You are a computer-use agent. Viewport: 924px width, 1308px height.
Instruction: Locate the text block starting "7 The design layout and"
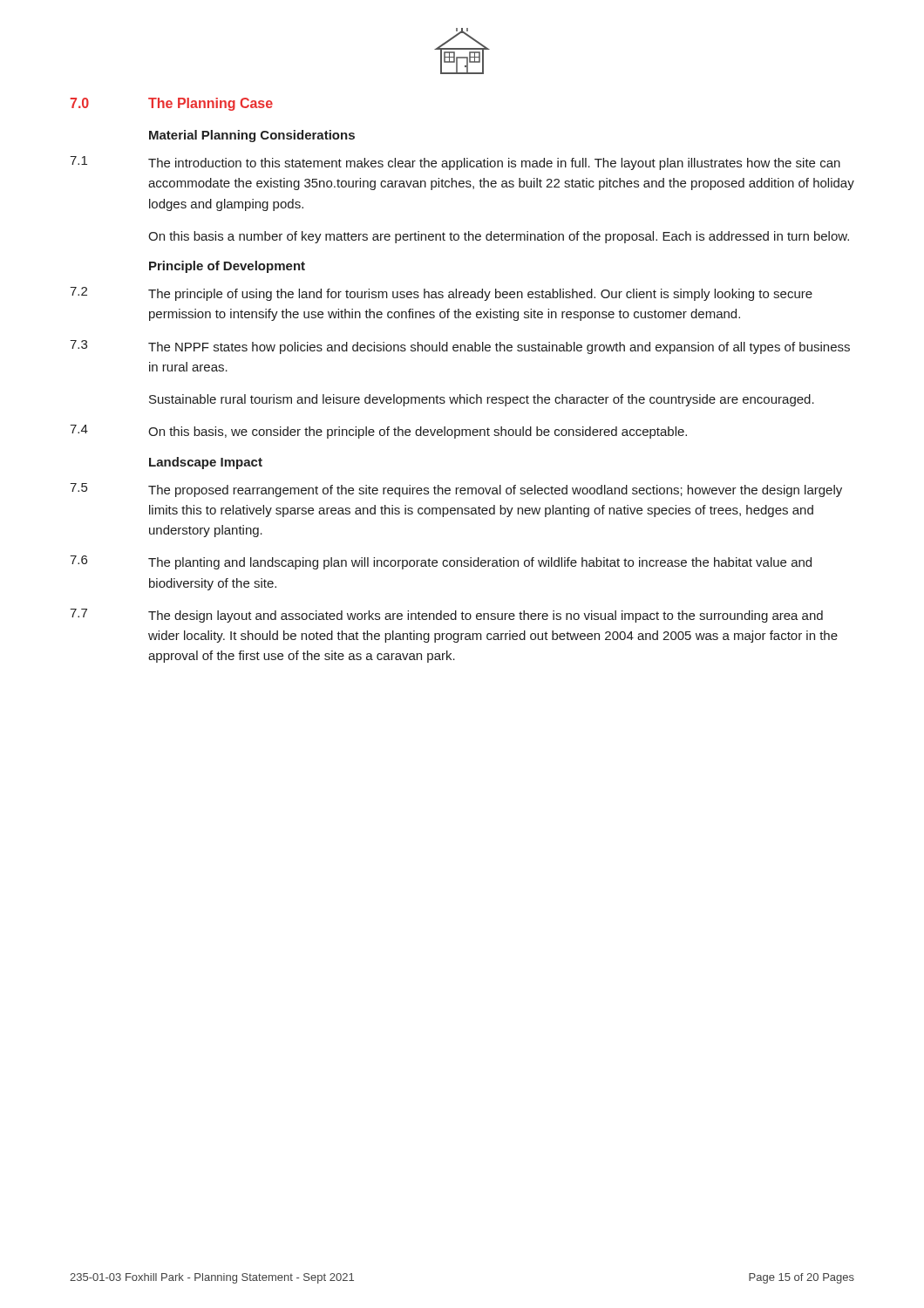pyautogui.click(x=462, y=635)
